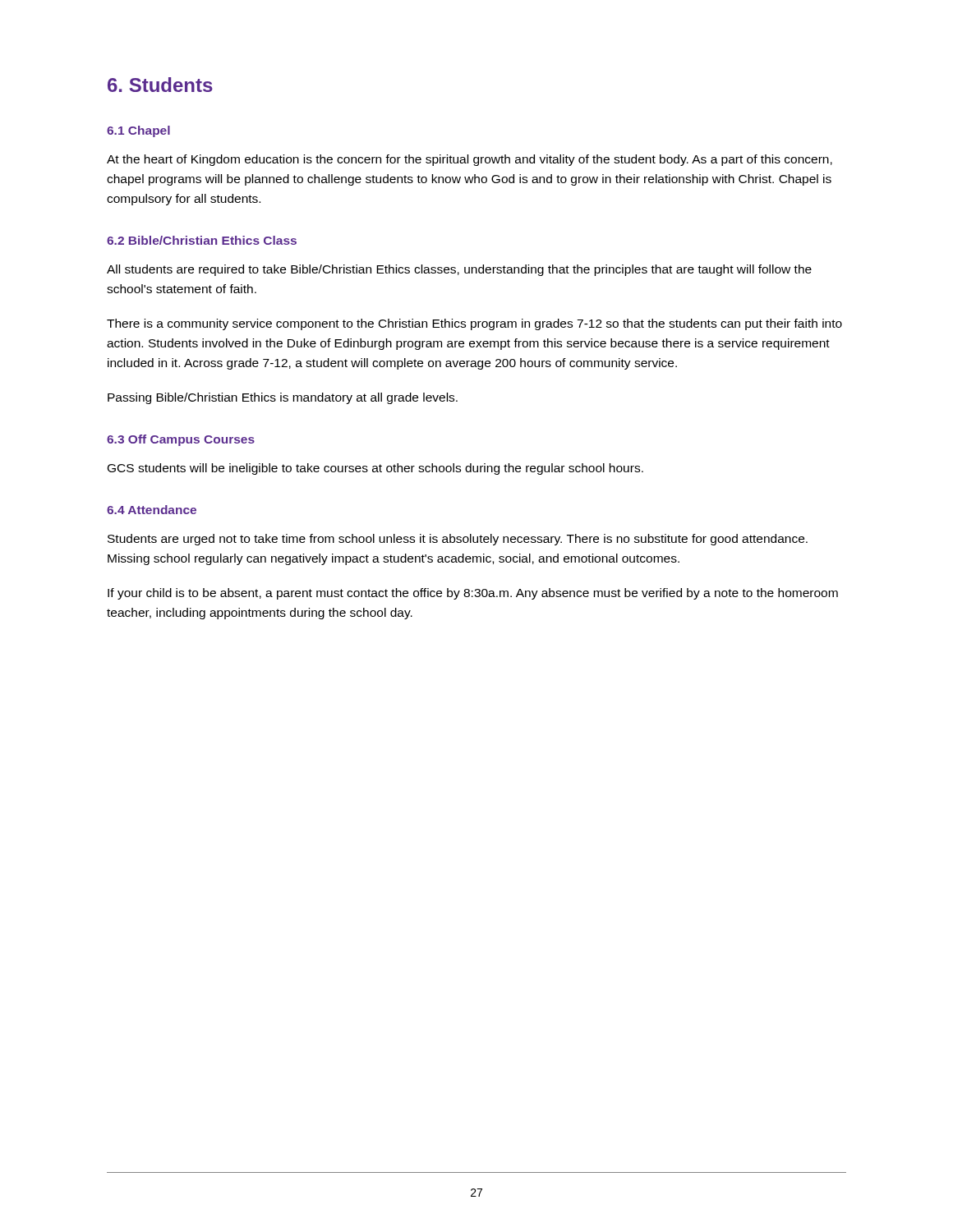The height and width of the screenshot is (1232, 953).
Task: Locate the section header containing "6.4 Attendance"
Action: [152, 510]
